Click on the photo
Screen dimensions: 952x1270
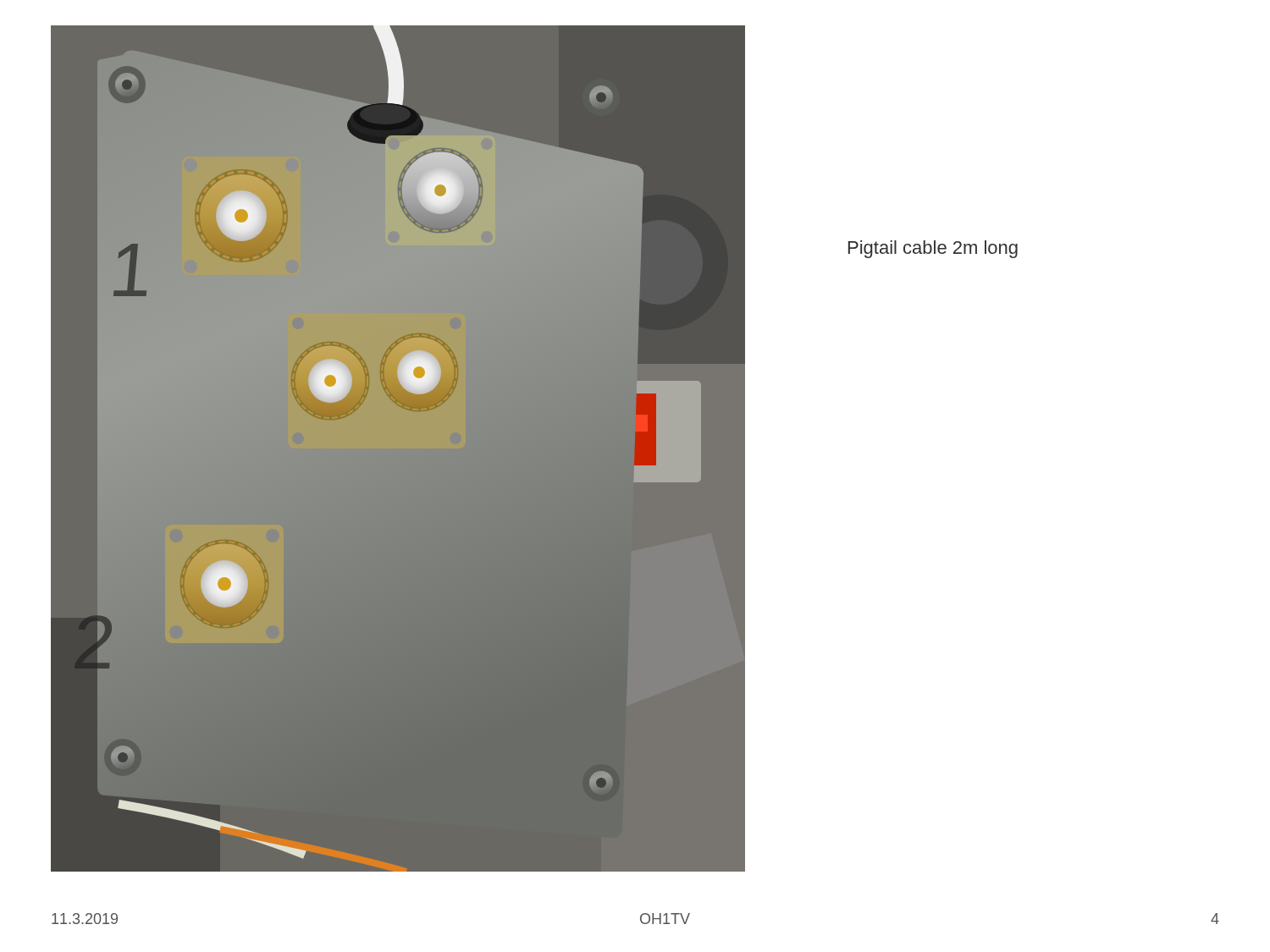point(398,449)
